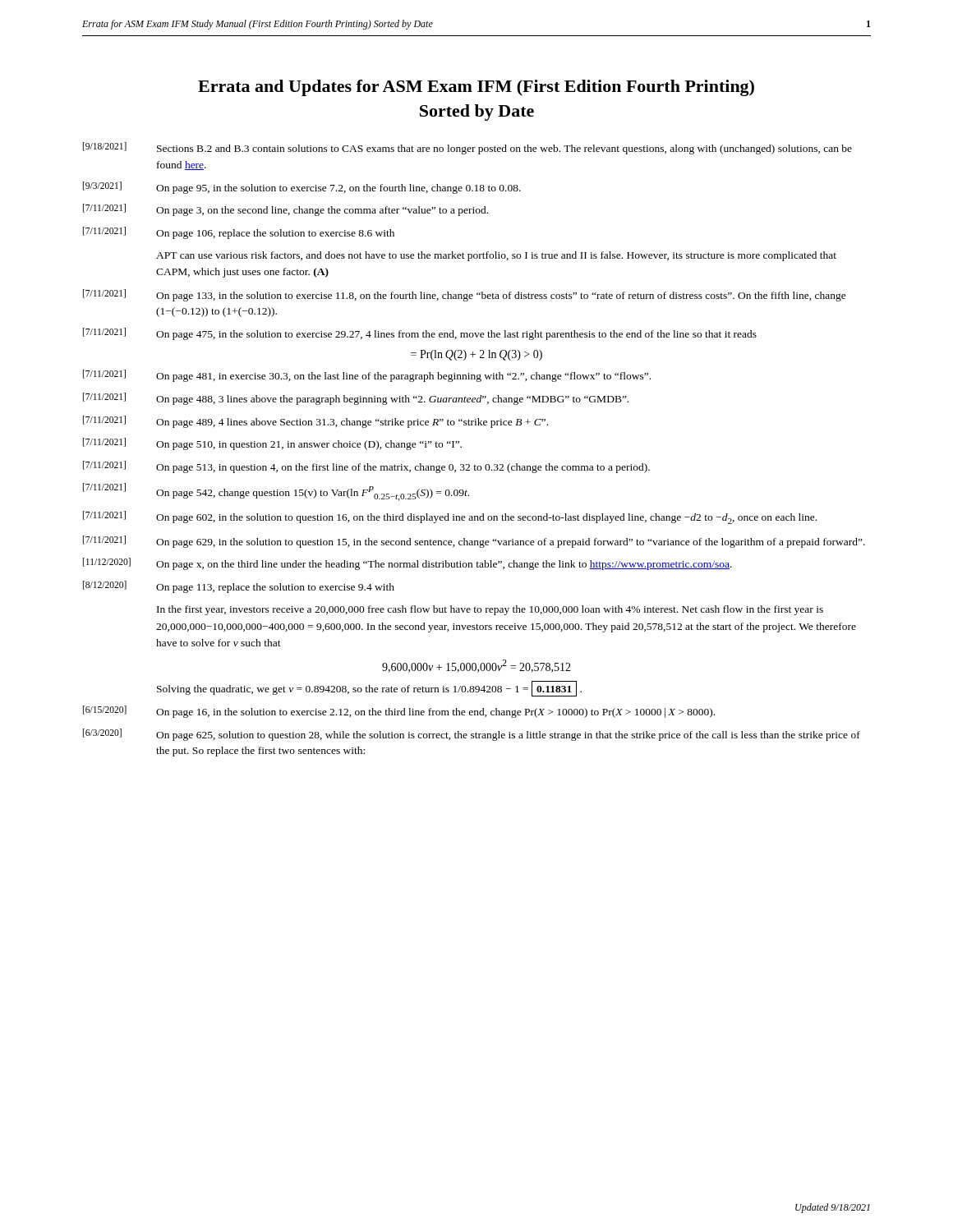Point to the block beginning "[7/11/2021] On page 489,"
Image resolution: width=953 pixels, height=1232 pixels.
(476, 422)
